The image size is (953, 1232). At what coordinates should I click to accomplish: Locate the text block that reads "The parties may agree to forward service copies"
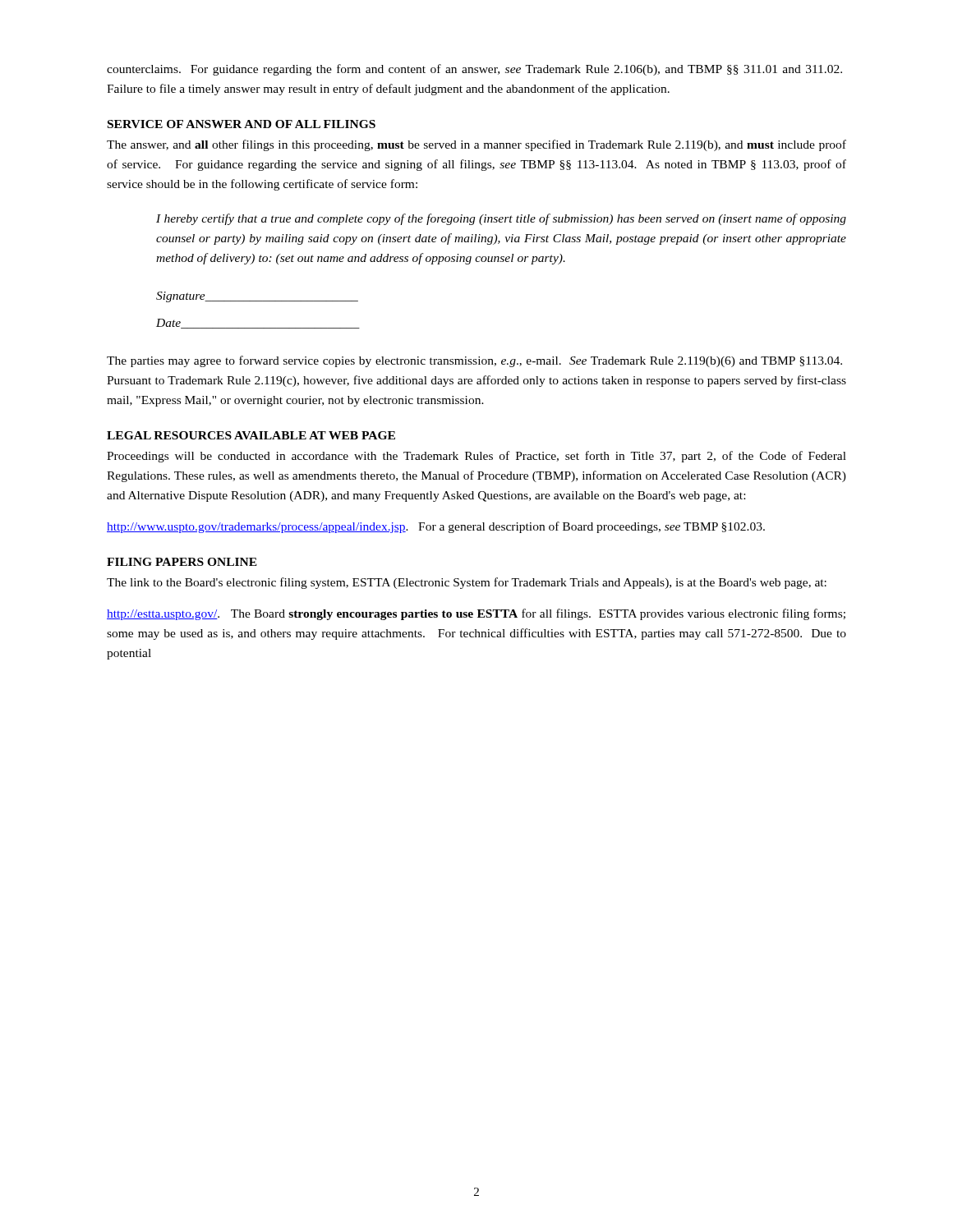(x=476, y=380)
